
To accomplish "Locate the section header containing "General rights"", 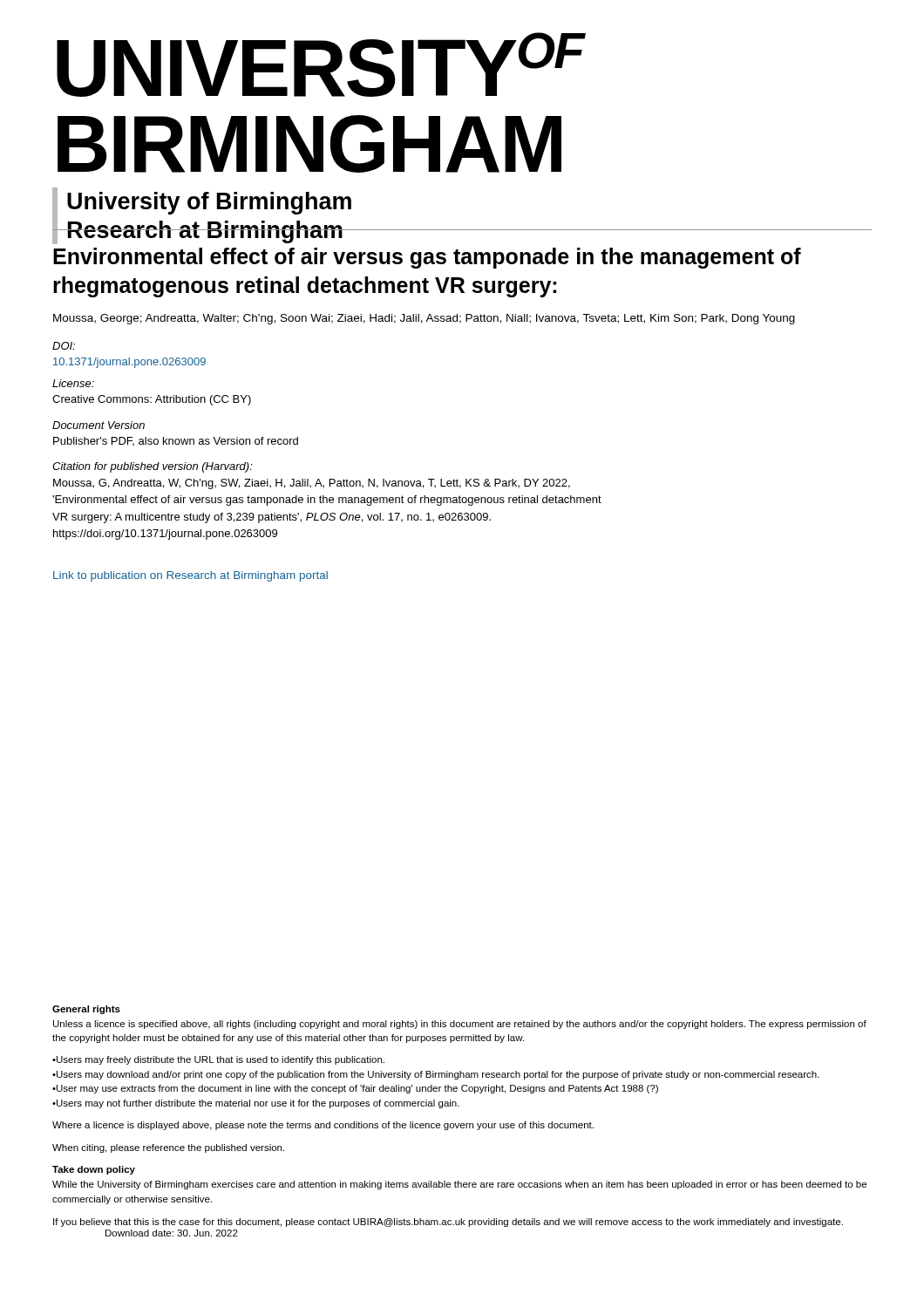I will click(x=86, y=1009).
